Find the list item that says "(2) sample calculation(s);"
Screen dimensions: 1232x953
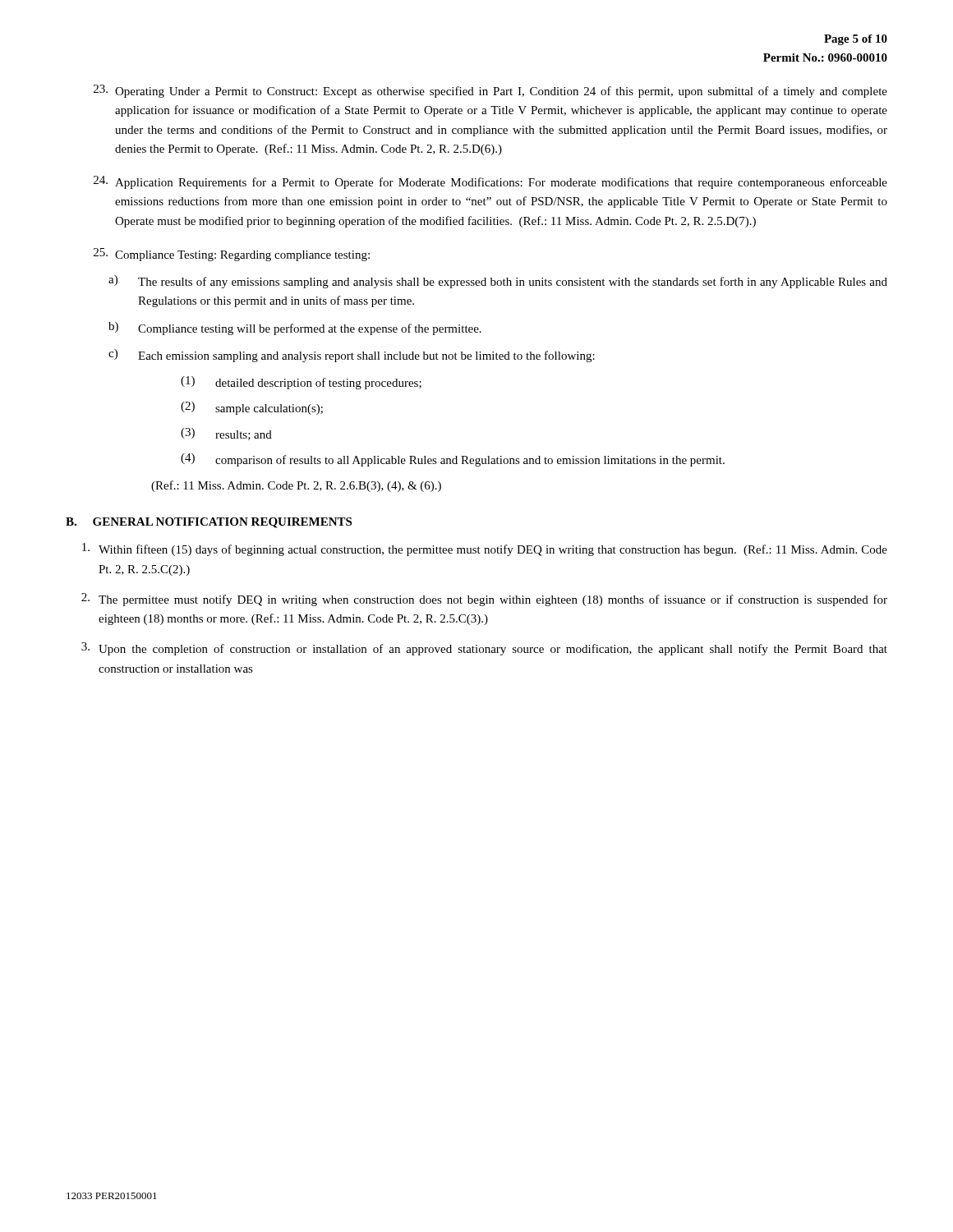tap(252, 408)
